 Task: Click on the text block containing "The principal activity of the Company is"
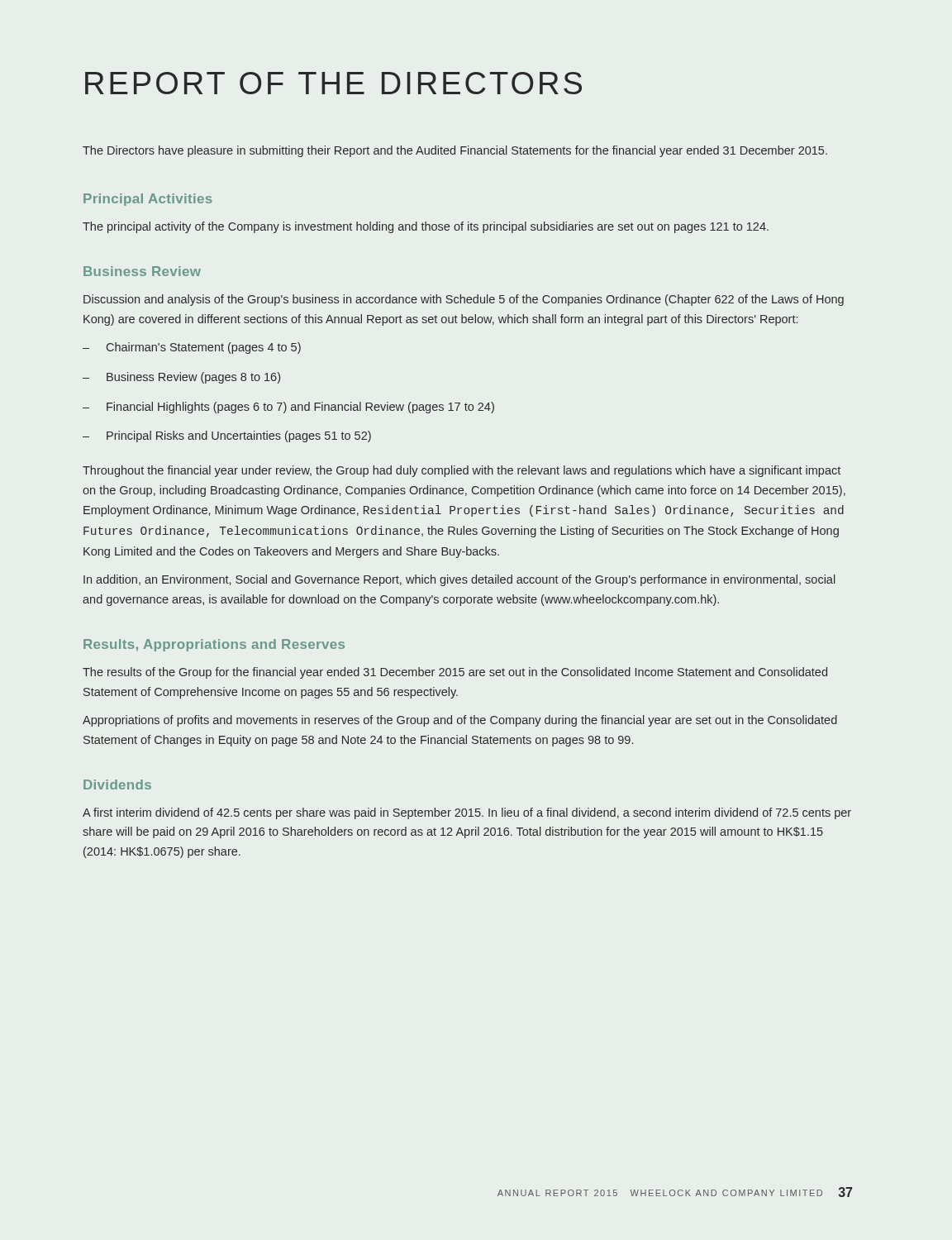click(426, 226)
